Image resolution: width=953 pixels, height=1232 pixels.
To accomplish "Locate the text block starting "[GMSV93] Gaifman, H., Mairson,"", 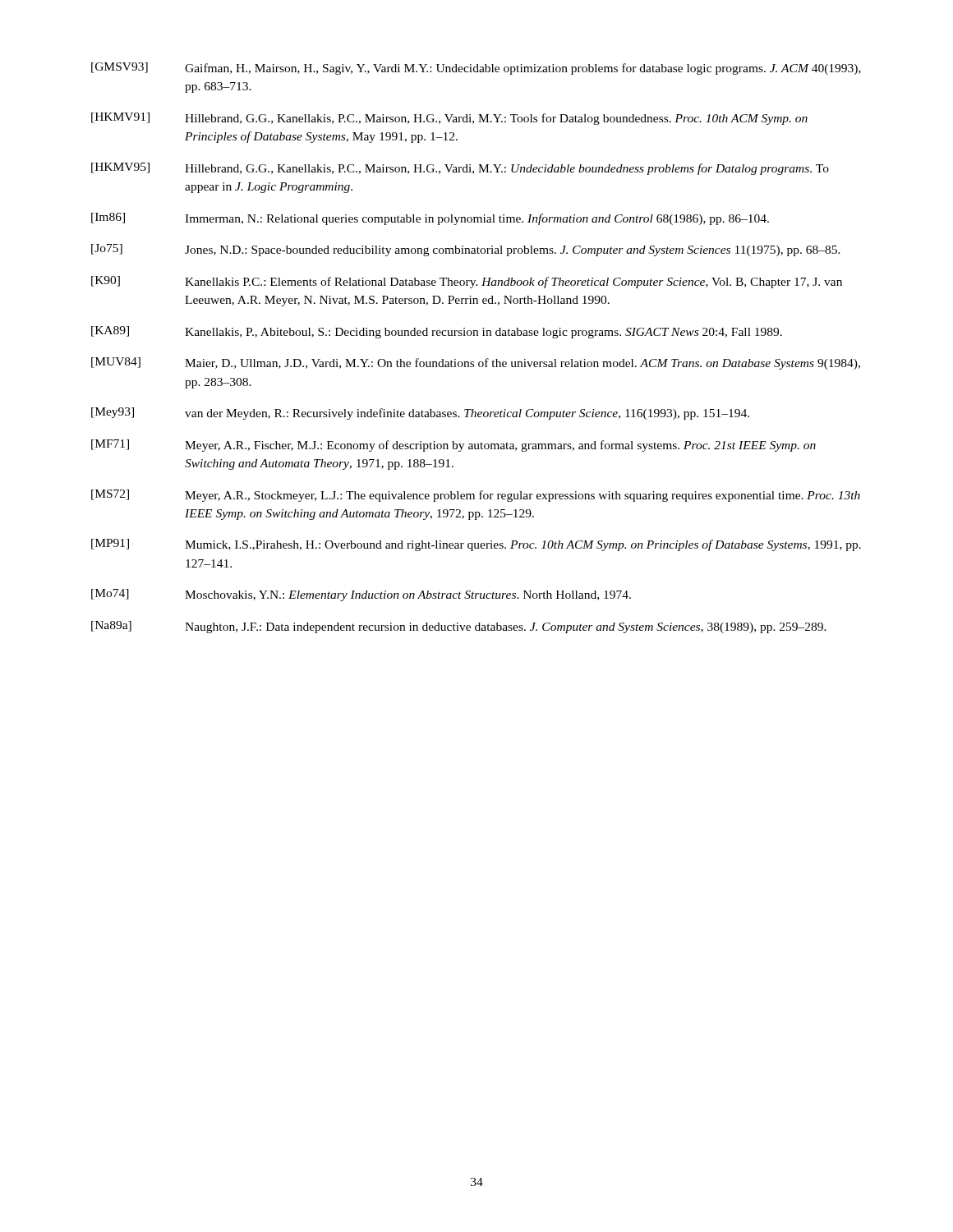I will click(476, 78).
